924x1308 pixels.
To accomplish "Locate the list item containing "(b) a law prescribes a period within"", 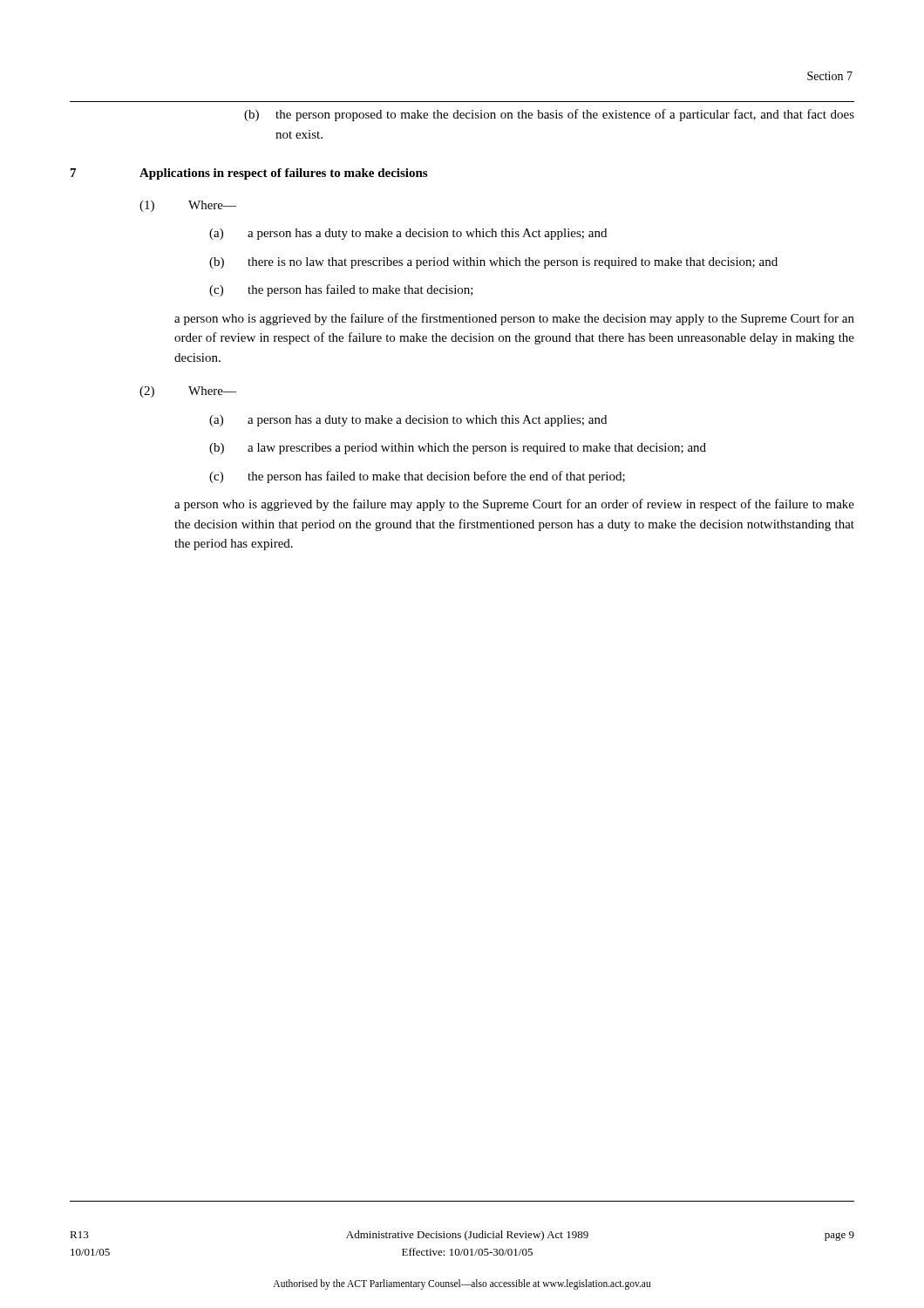I will click(532, 448).
